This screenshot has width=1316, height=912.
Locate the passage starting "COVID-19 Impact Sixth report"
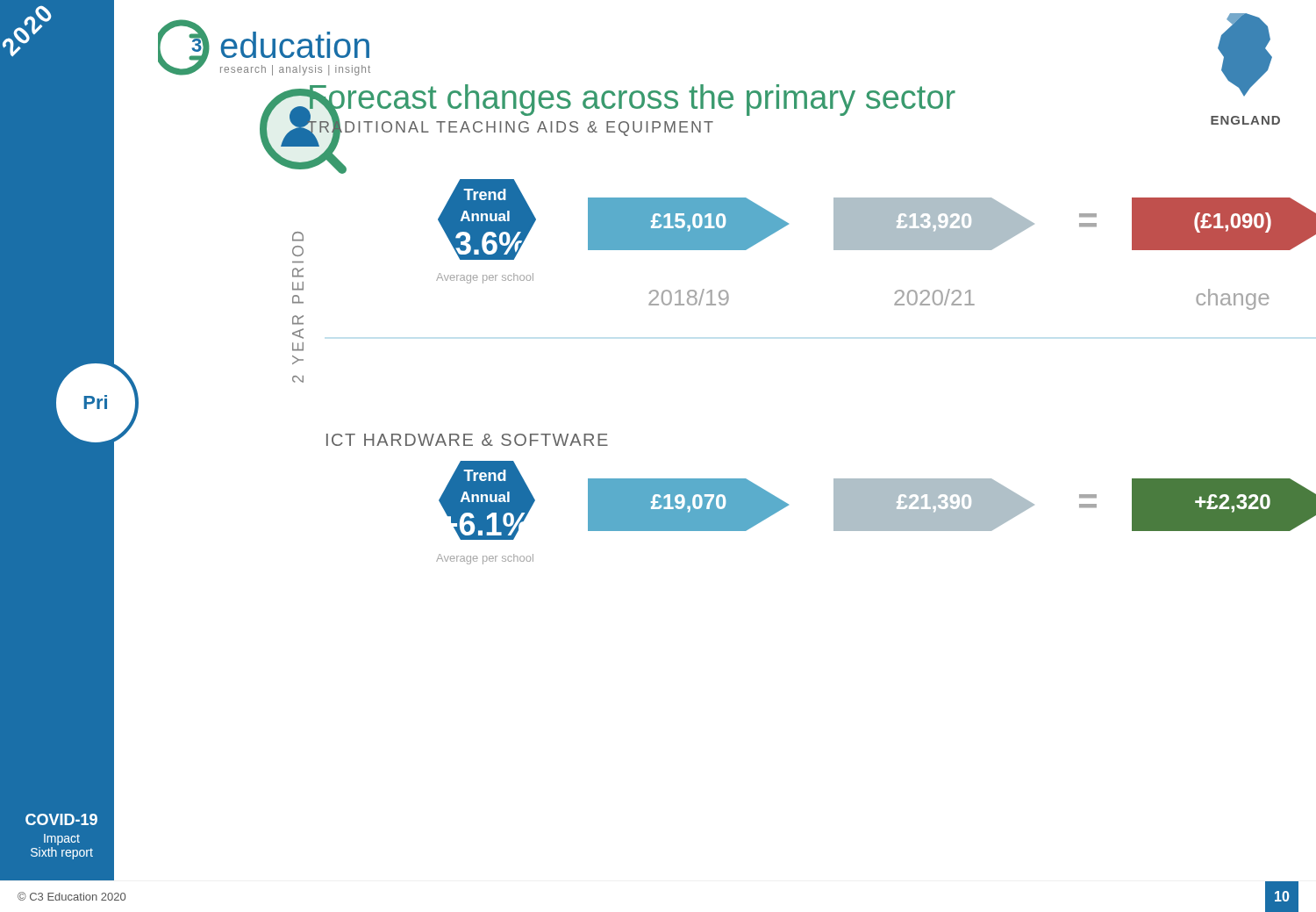[x=61, y=835]
